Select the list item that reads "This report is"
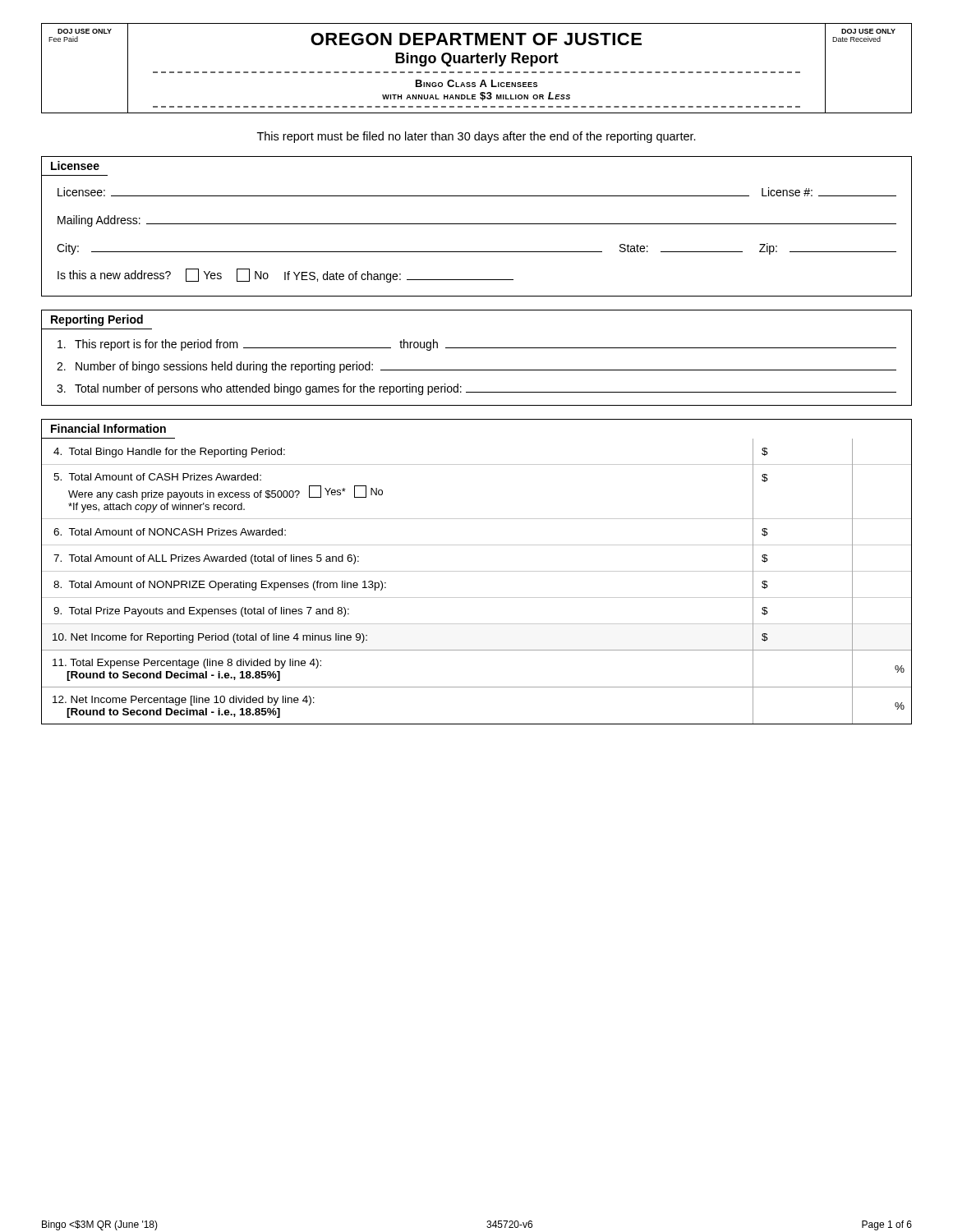The height and width of the screenshot is (1232, 953). coord(476,344)
